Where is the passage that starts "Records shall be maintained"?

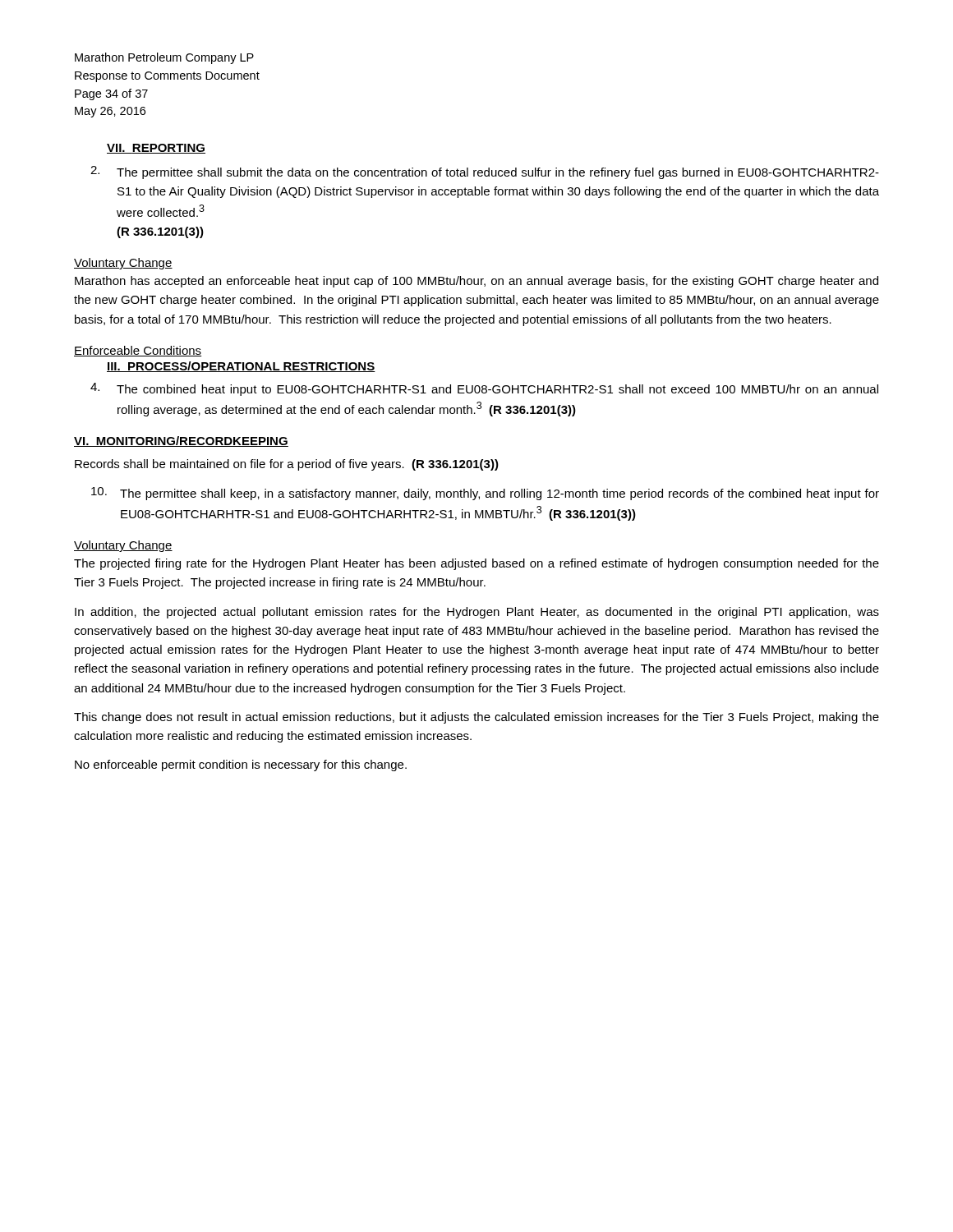coord(286,464)
